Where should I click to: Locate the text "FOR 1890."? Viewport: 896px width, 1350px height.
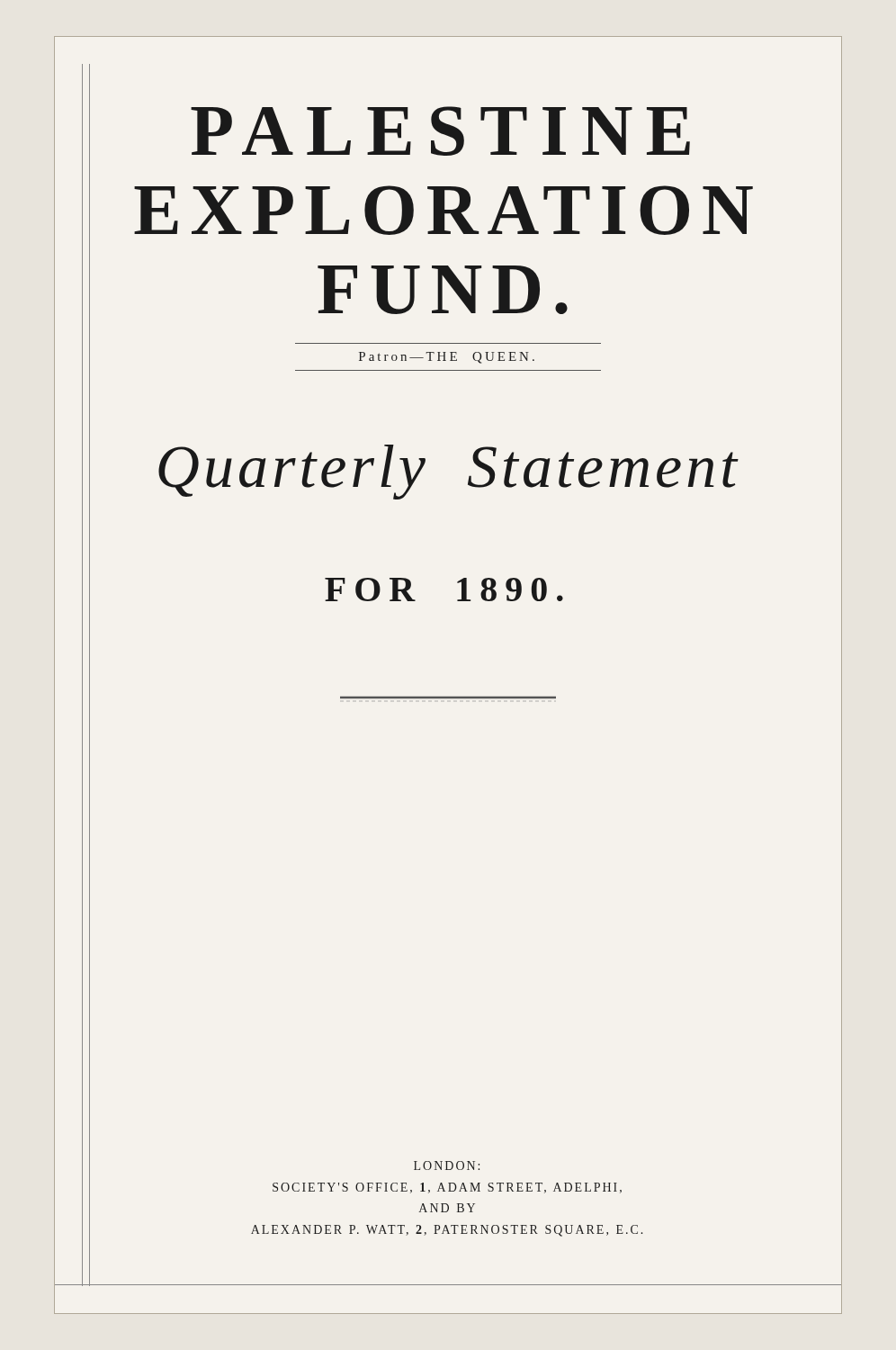click(448, 589)
